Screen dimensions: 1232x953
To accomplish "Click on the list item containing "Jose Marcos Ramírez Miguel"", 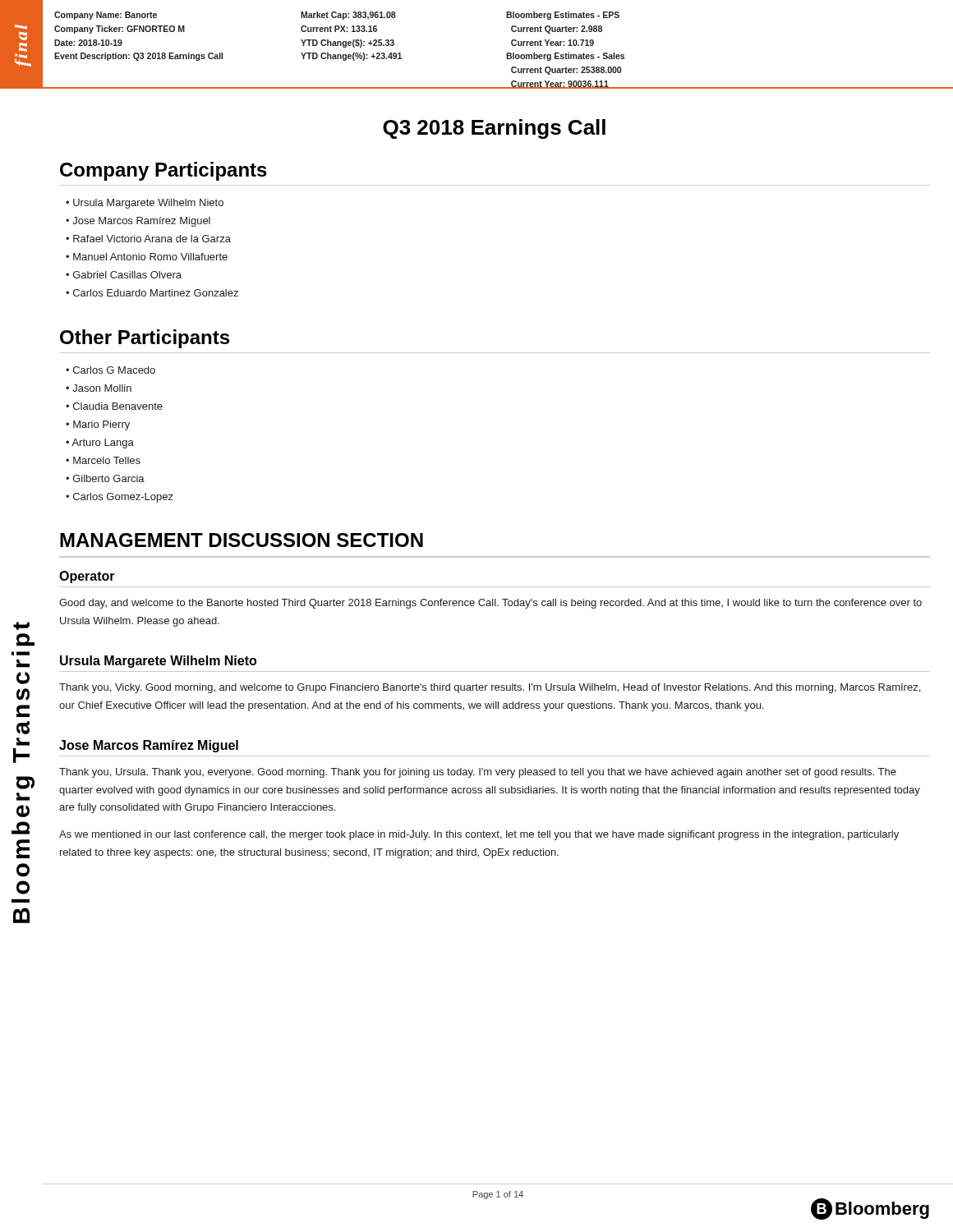I will 142,221.
